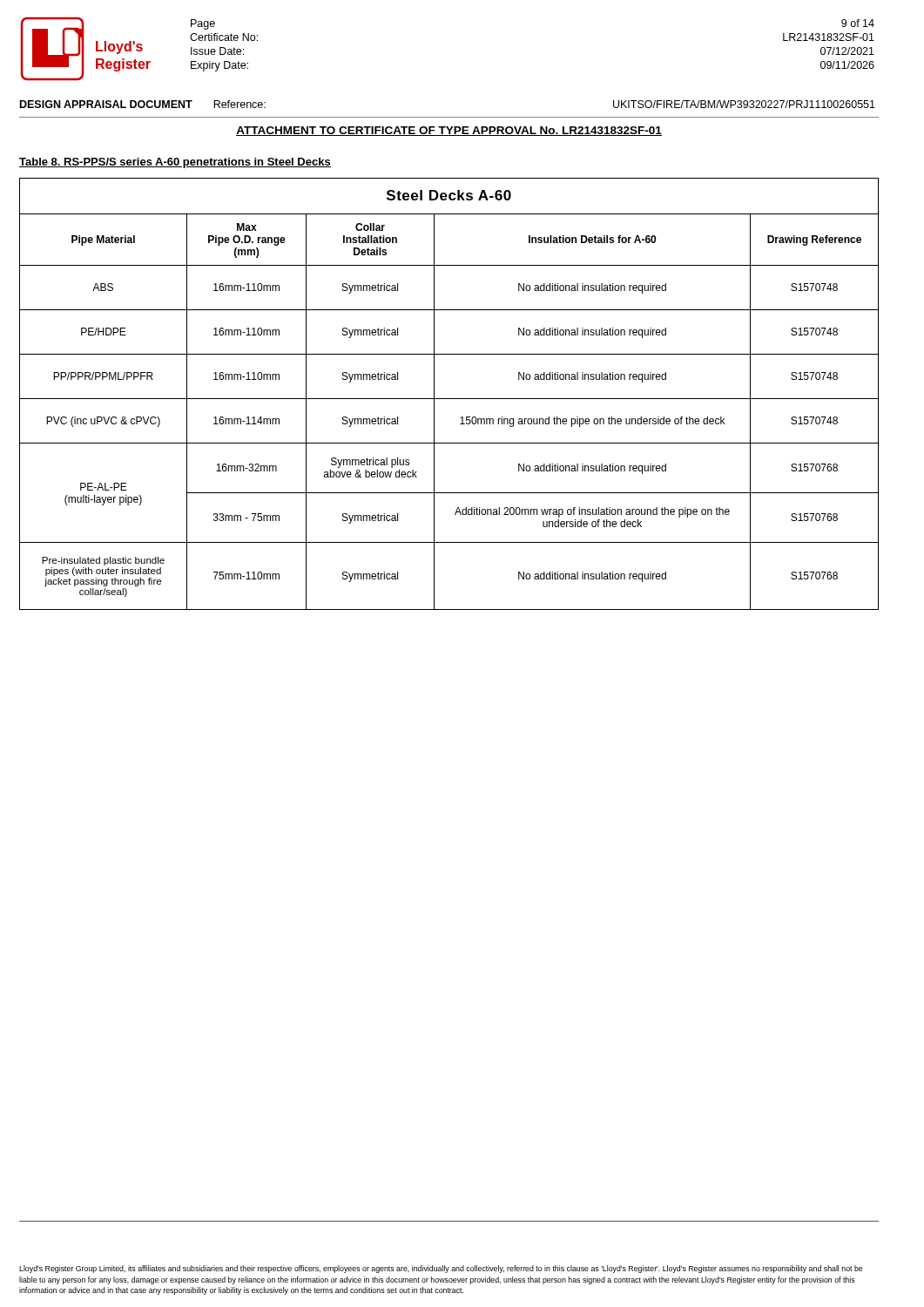Image resolution: width=924 pixels, height=1307 pixels.
Task: Select the table that reads "Max Pipe O.D."
Action: tap(449, 394)
